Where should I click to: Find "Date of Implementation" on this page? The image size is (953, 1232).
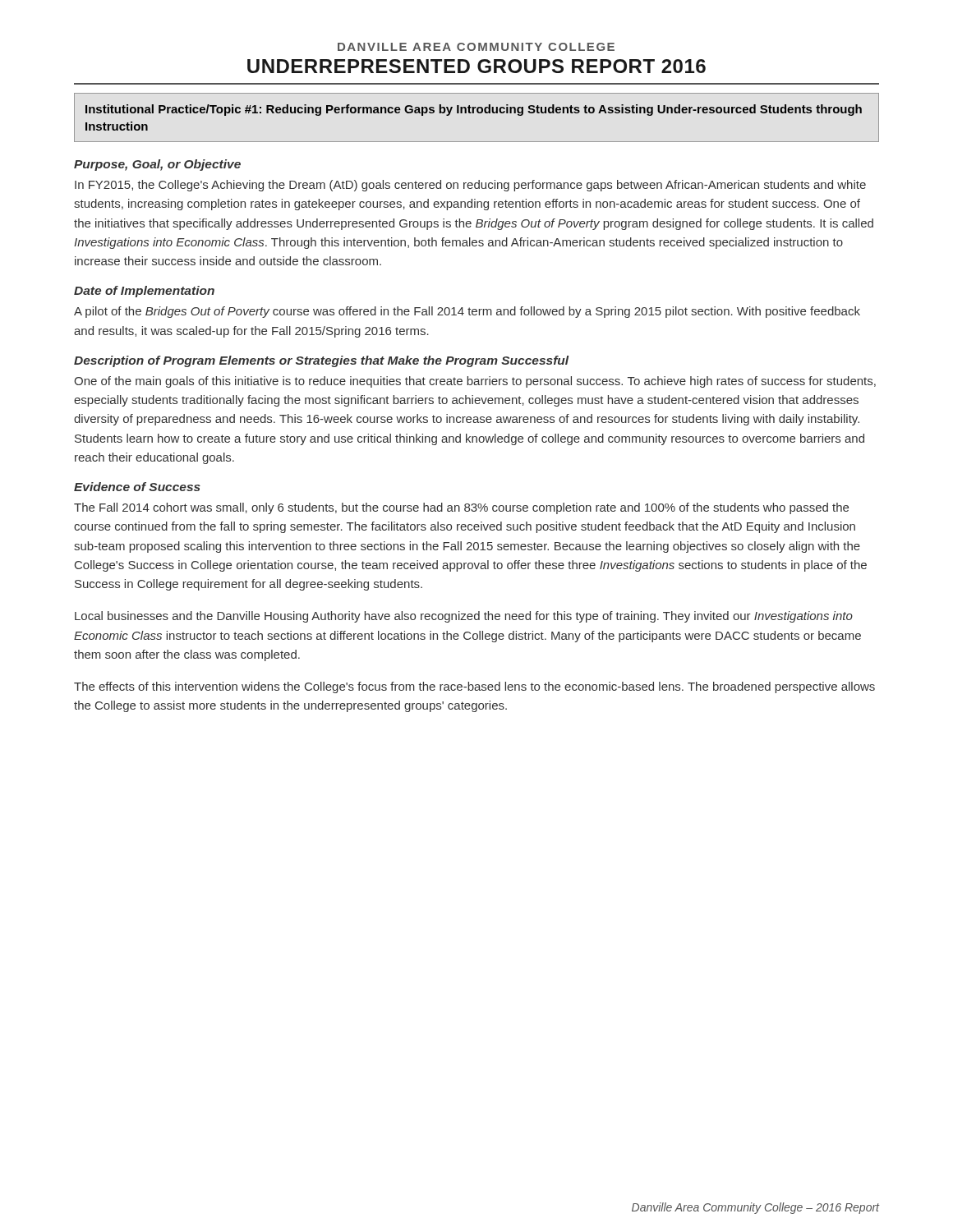pyautogui.click(x=144, y=291)
